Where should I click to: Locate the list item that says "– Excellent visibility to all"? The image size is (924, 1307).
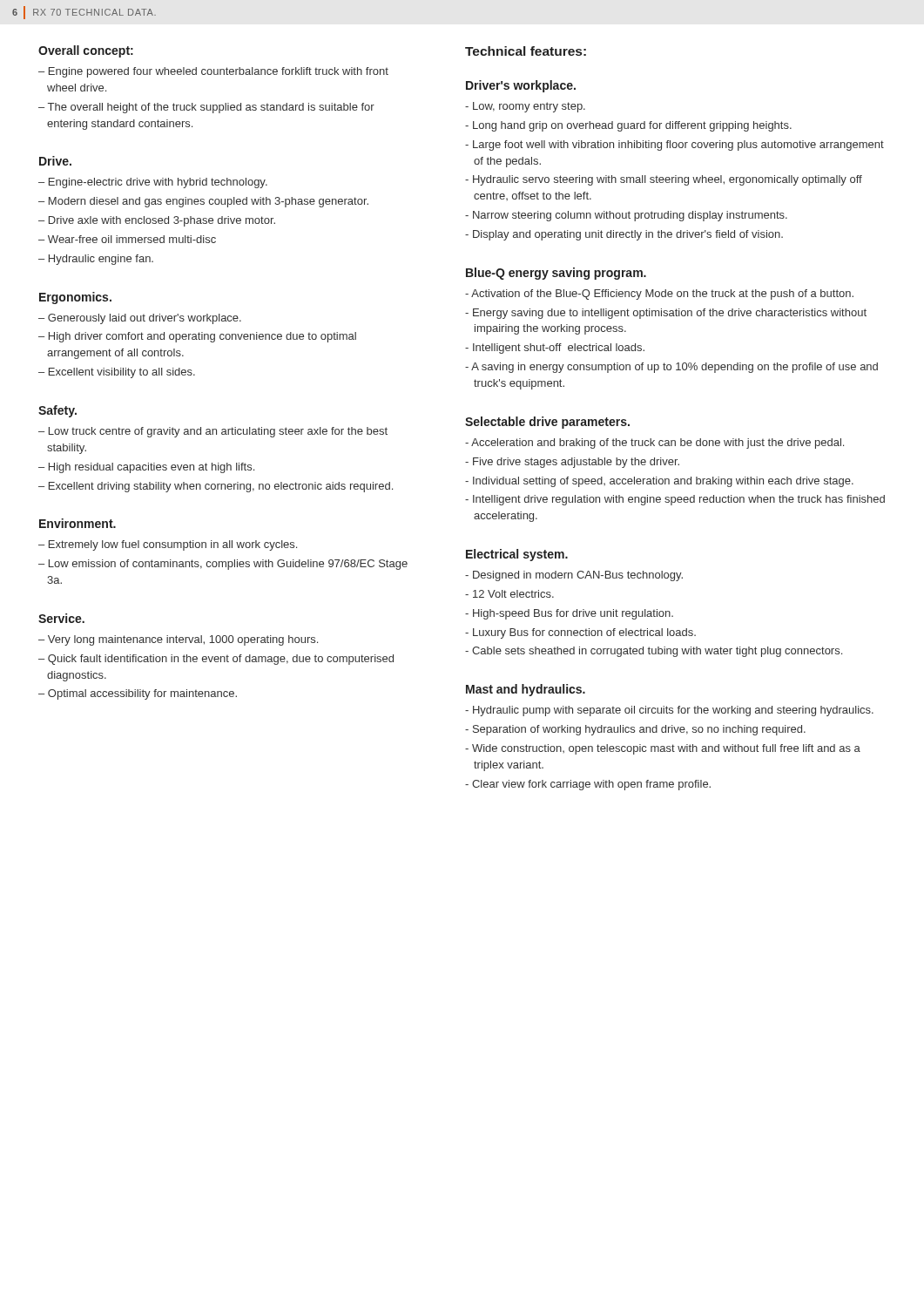[x=117, y=372]
